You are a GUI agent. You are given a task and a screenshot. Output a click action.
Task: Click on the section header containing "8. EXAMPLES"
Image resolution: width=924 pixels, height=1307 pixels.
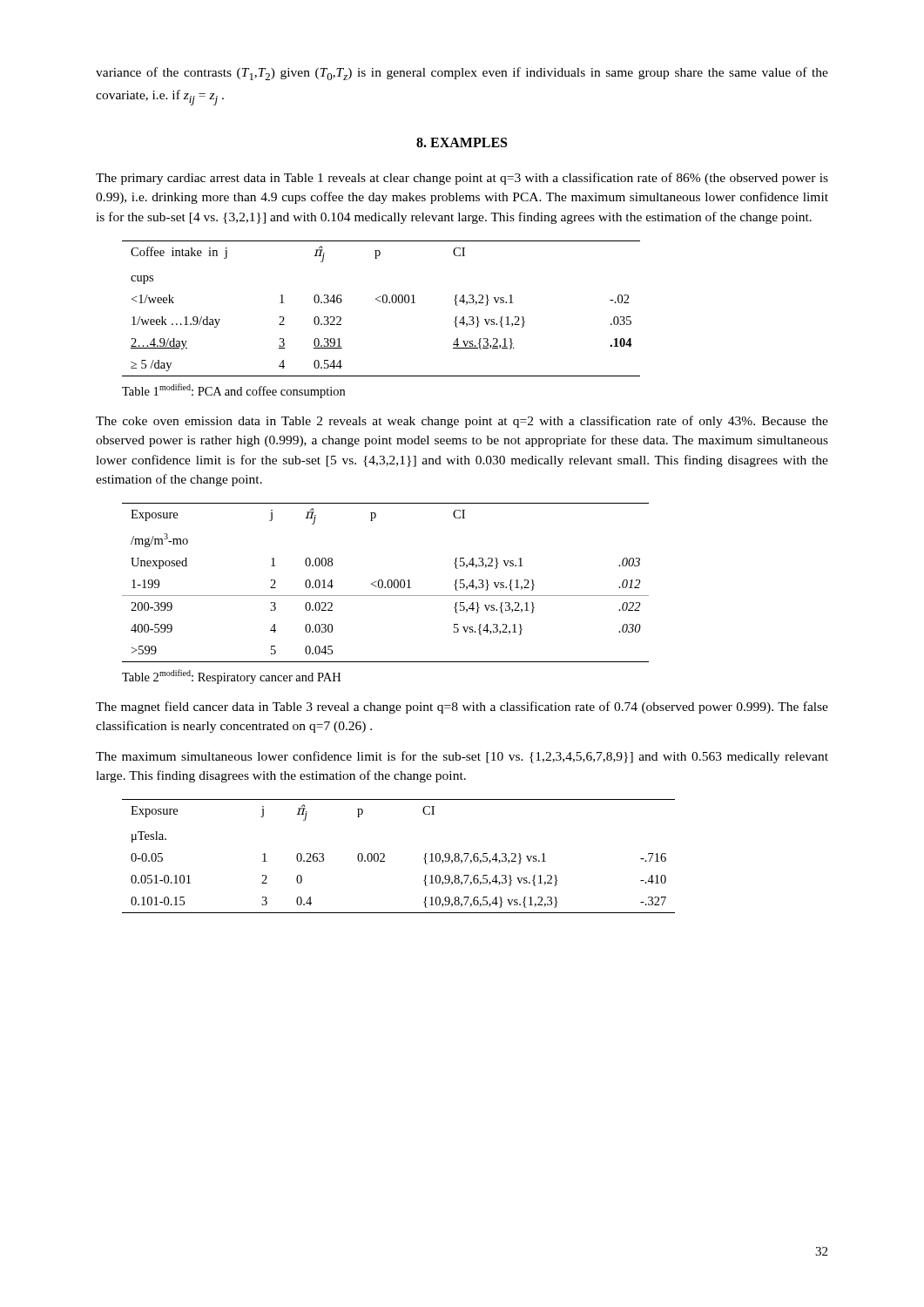(x=462, y=142)
